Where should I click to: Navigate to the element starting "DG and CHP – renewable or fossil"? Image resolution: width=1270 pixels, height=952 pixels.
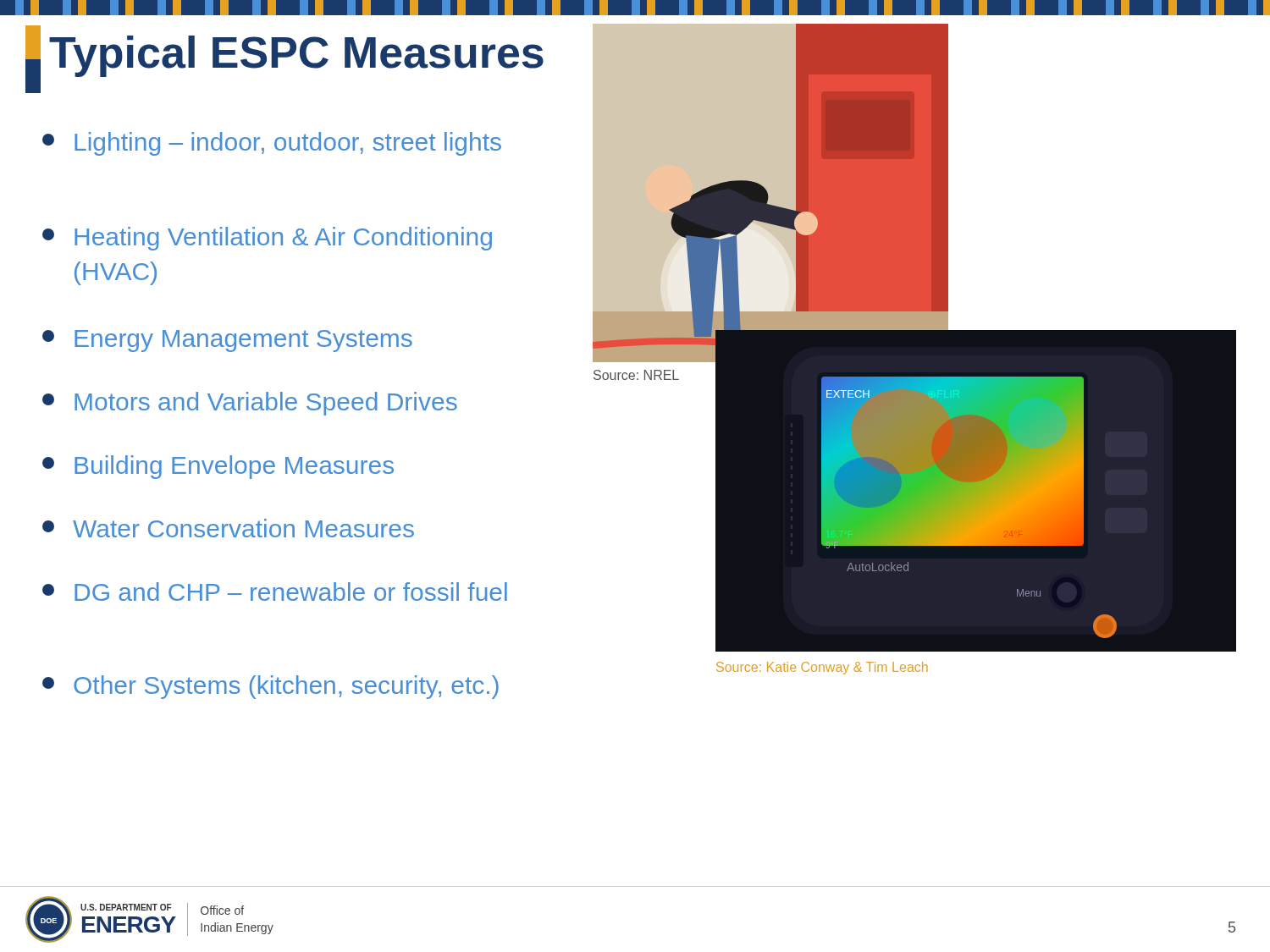275,593
